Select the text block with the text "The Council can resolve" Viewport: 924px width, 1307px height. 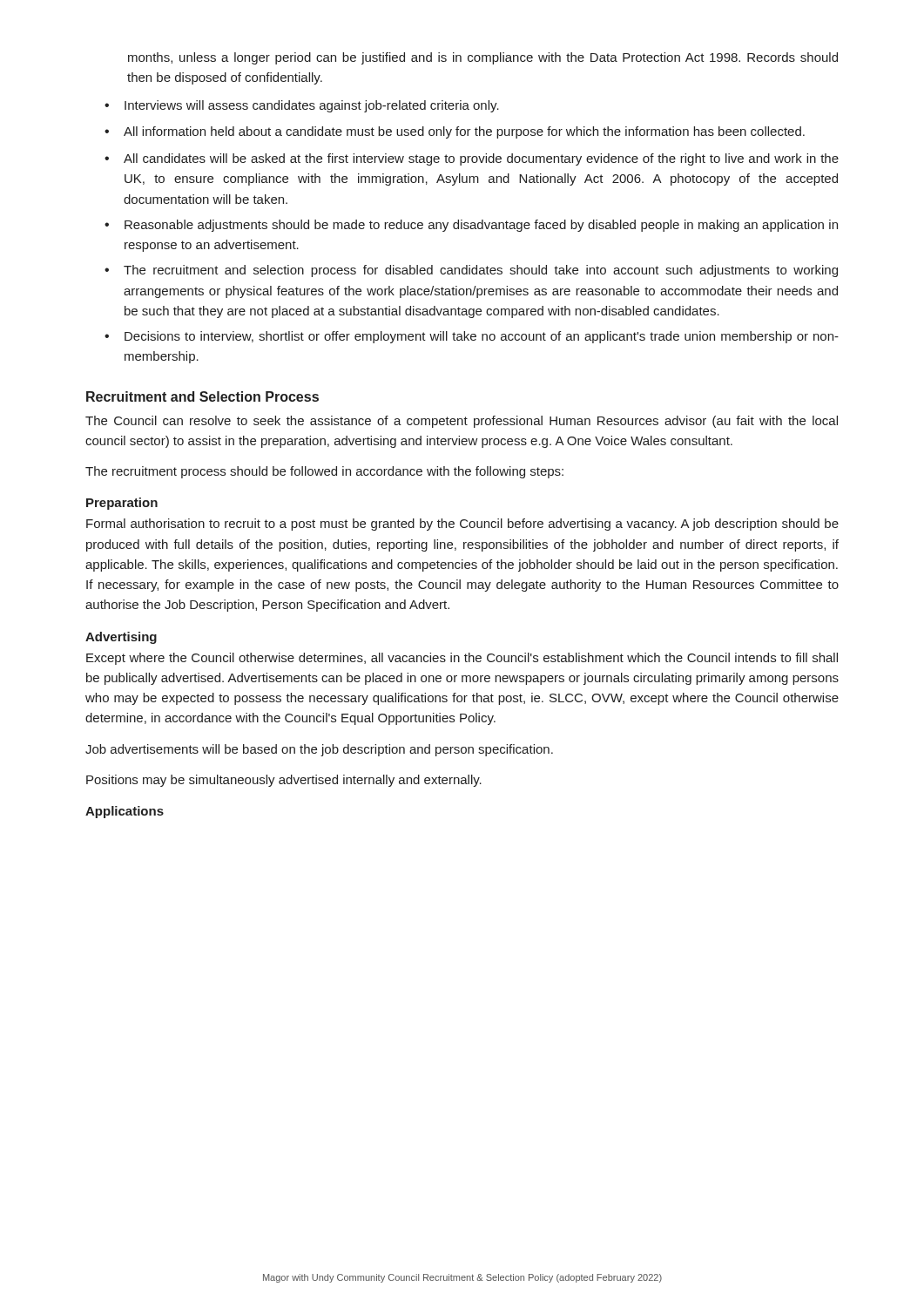(x=462, y=430)
